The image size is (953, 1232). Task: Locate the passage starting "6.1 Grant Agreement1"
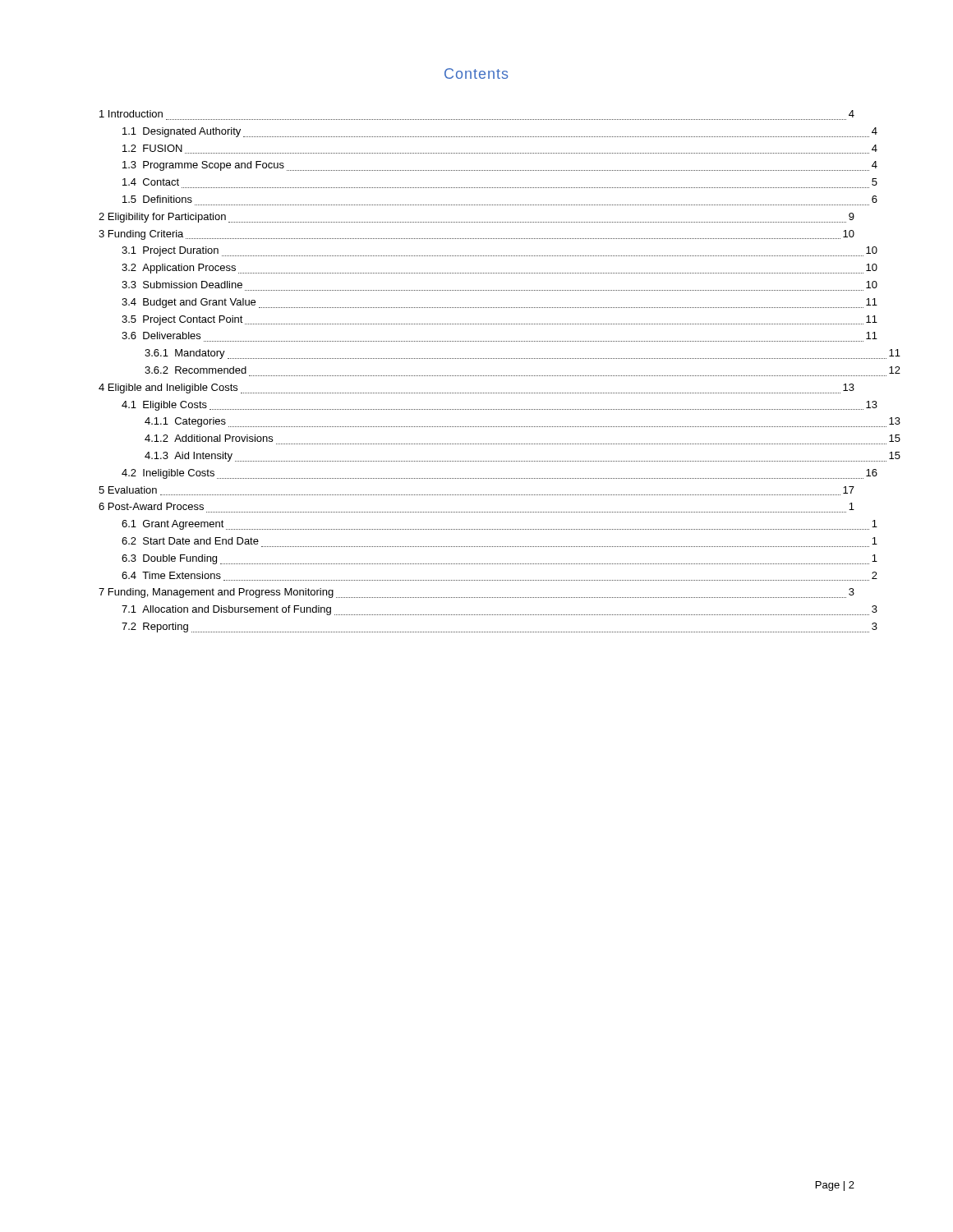500,524
